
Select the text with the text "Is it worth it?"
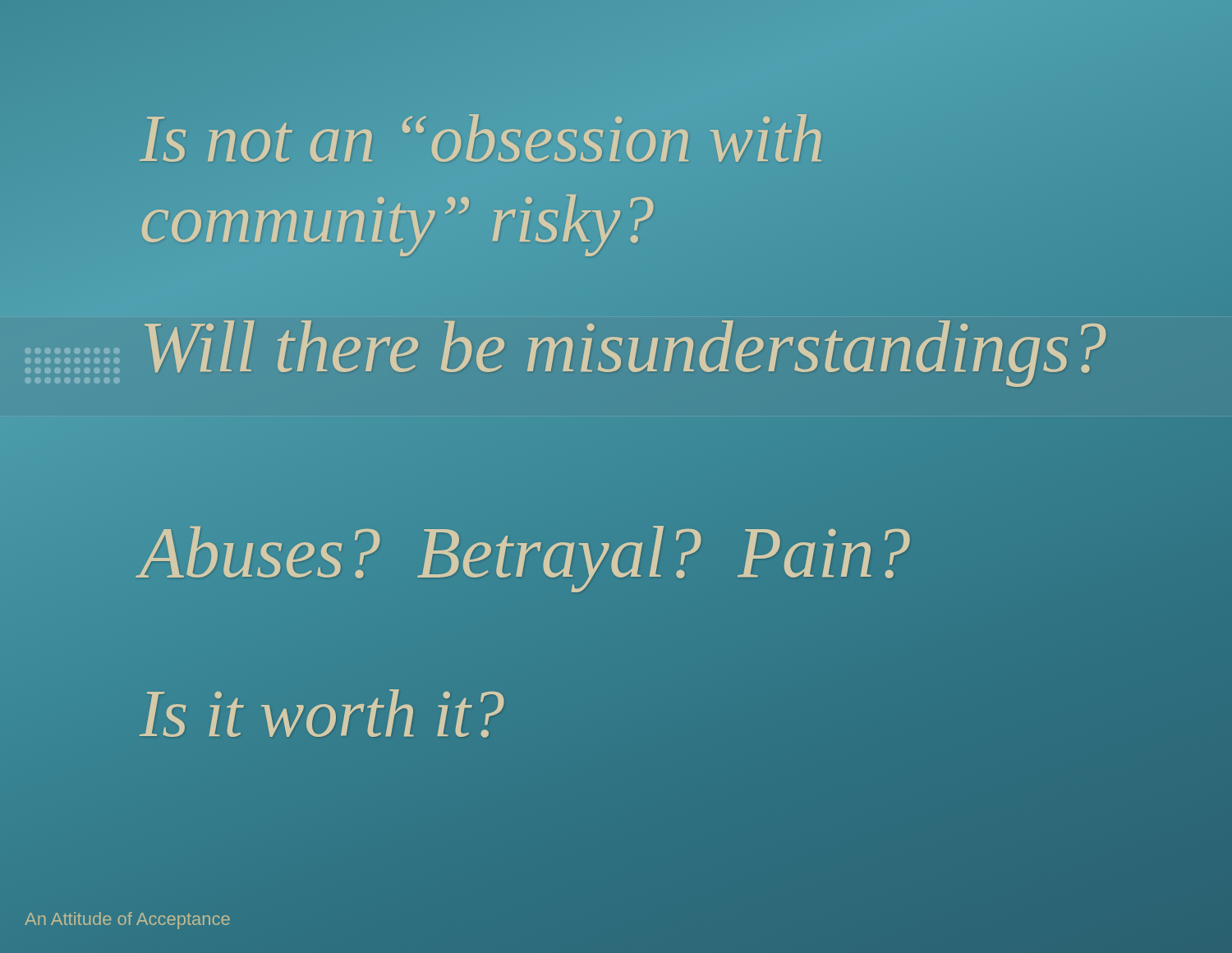click(322, 714)
